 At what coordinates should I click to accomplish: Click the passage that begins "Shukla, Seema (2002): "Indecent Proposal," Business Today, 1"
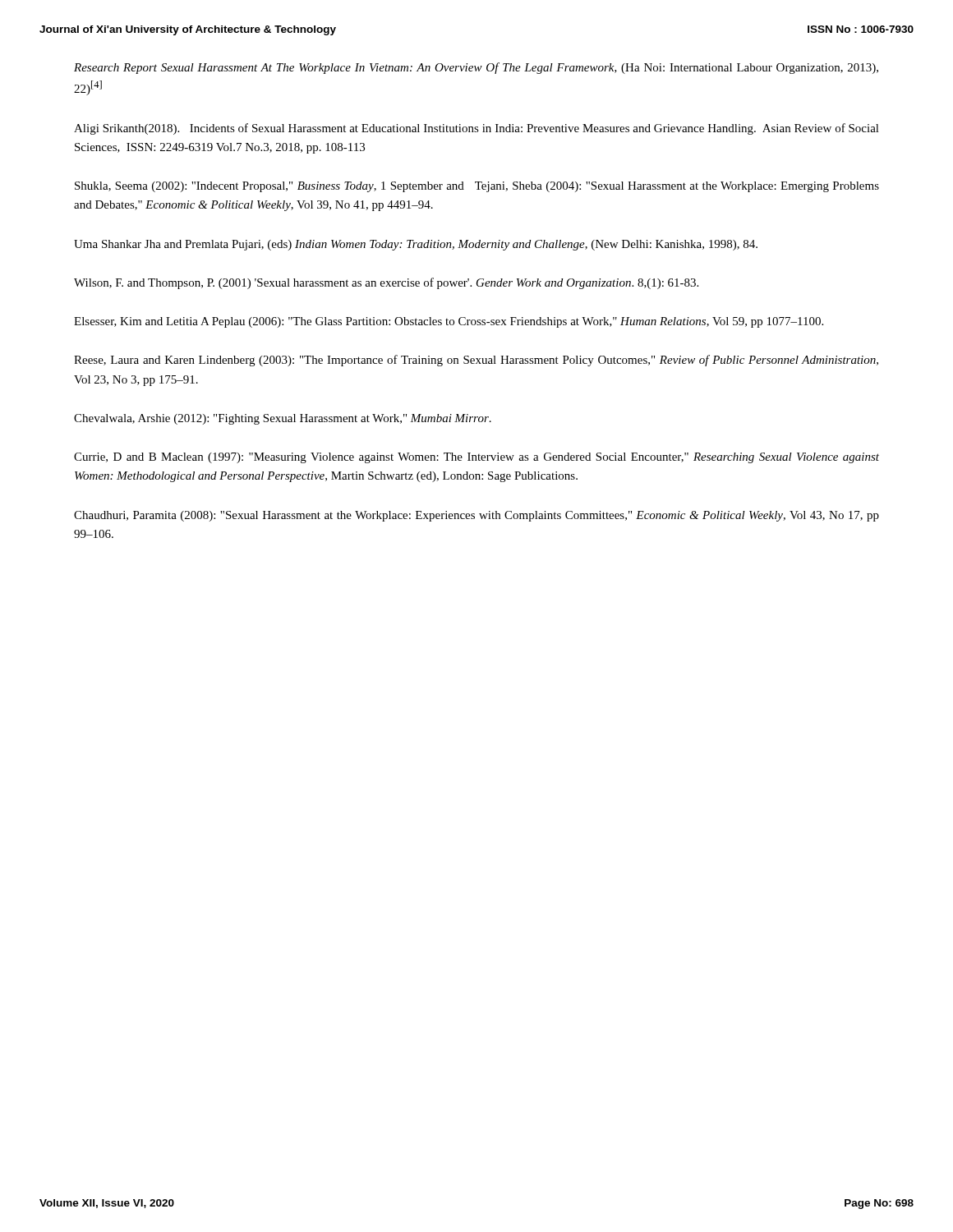pos(476,195)
